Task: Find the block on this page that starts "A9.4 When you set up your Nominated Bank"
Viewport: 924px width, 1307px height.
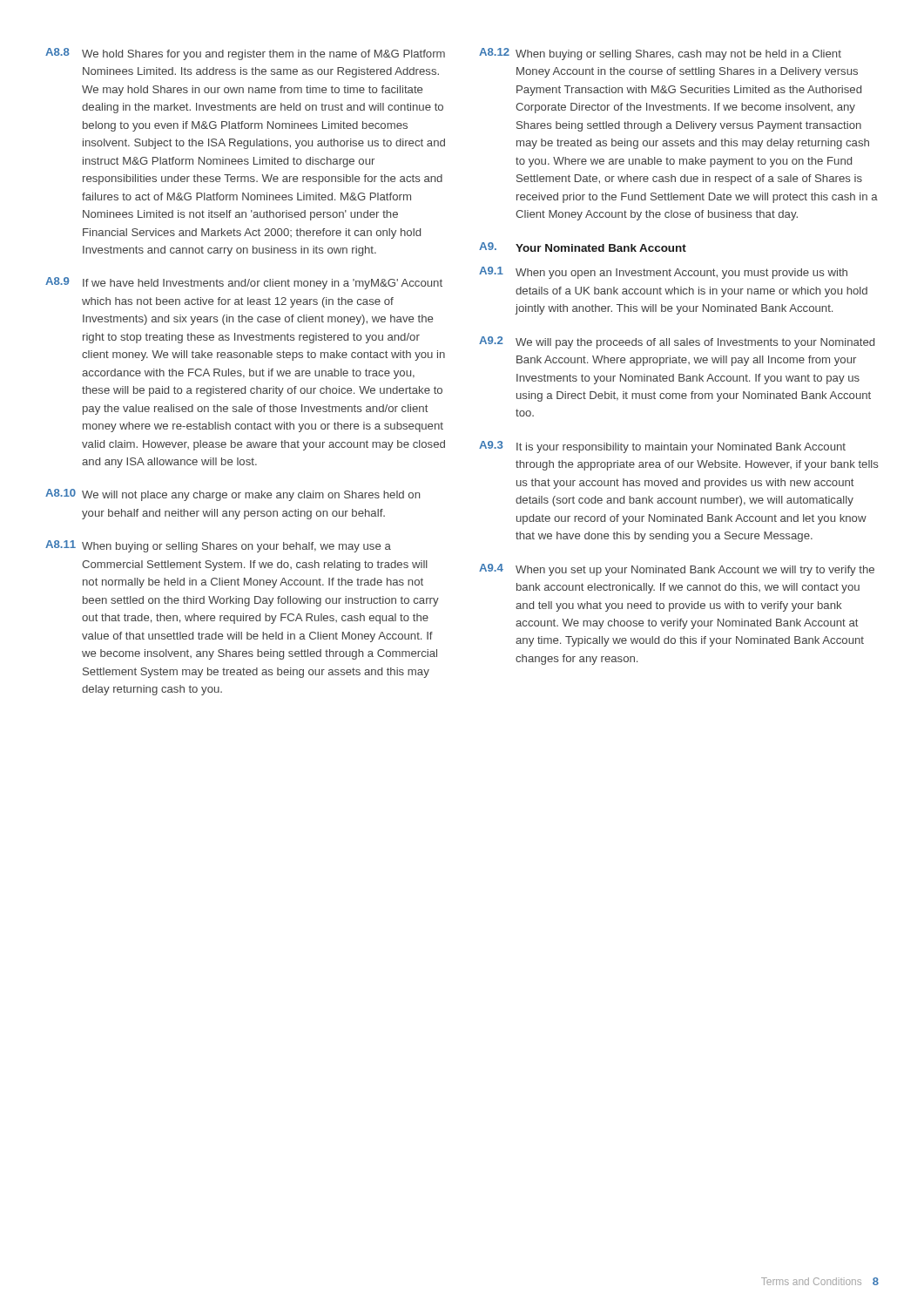Action: point(679,614)
